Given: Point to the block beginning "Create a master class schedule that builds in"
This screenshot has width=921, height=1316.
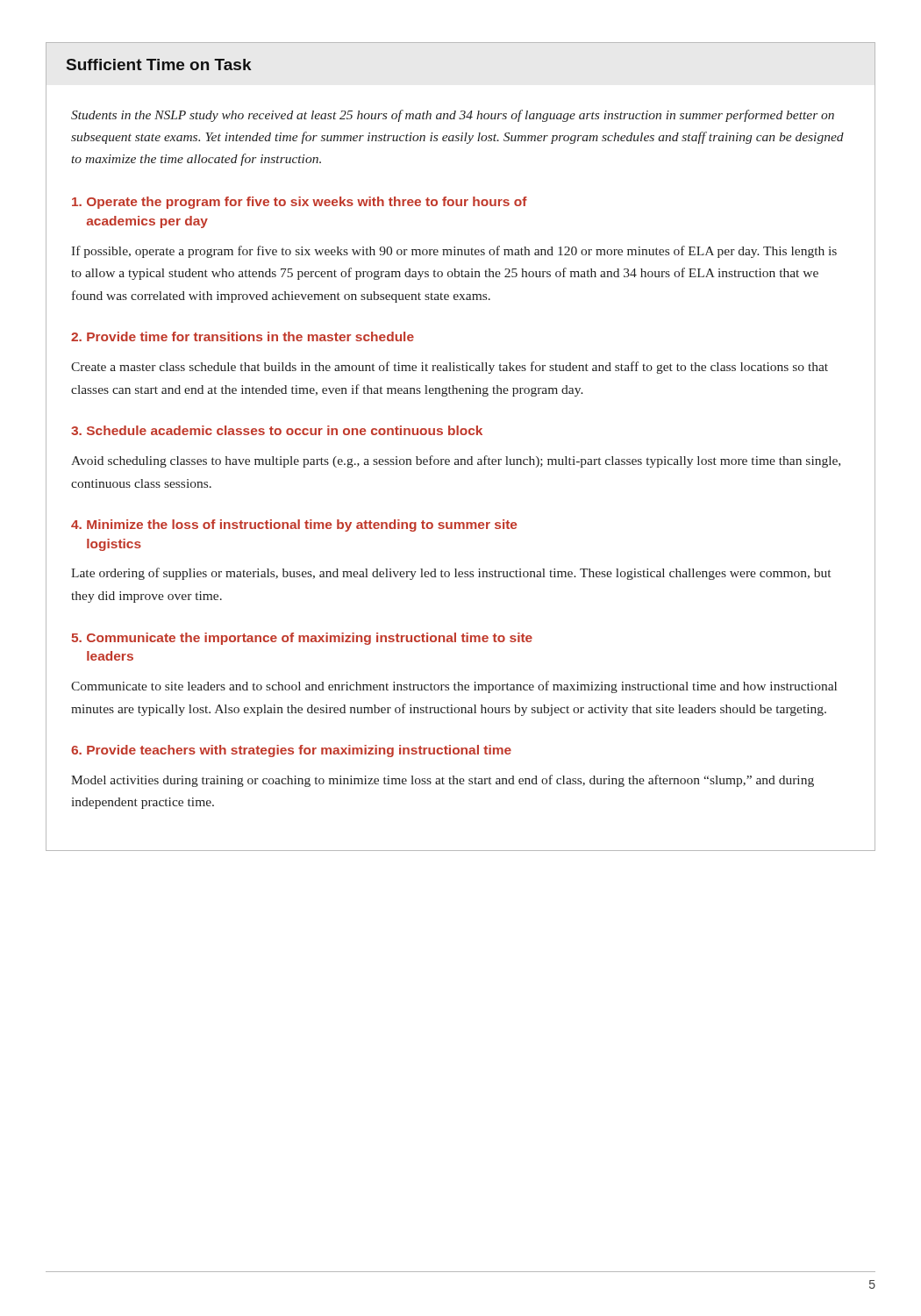Looking at the screenshot, I should pyautogui.click(x=450, y=378).
